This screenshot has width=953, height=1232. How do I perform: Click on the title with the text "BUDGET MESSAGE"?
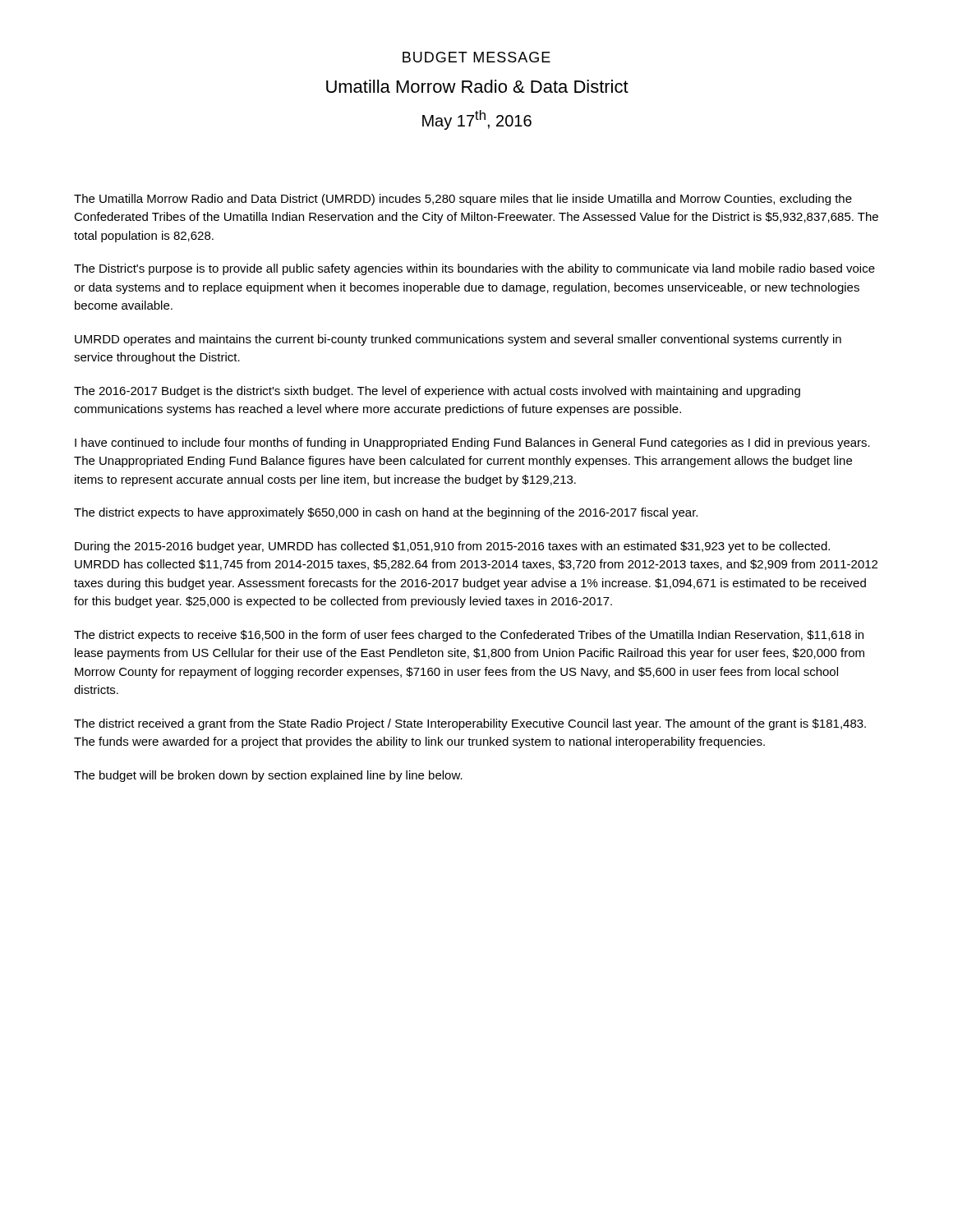[x=476, y=57]
